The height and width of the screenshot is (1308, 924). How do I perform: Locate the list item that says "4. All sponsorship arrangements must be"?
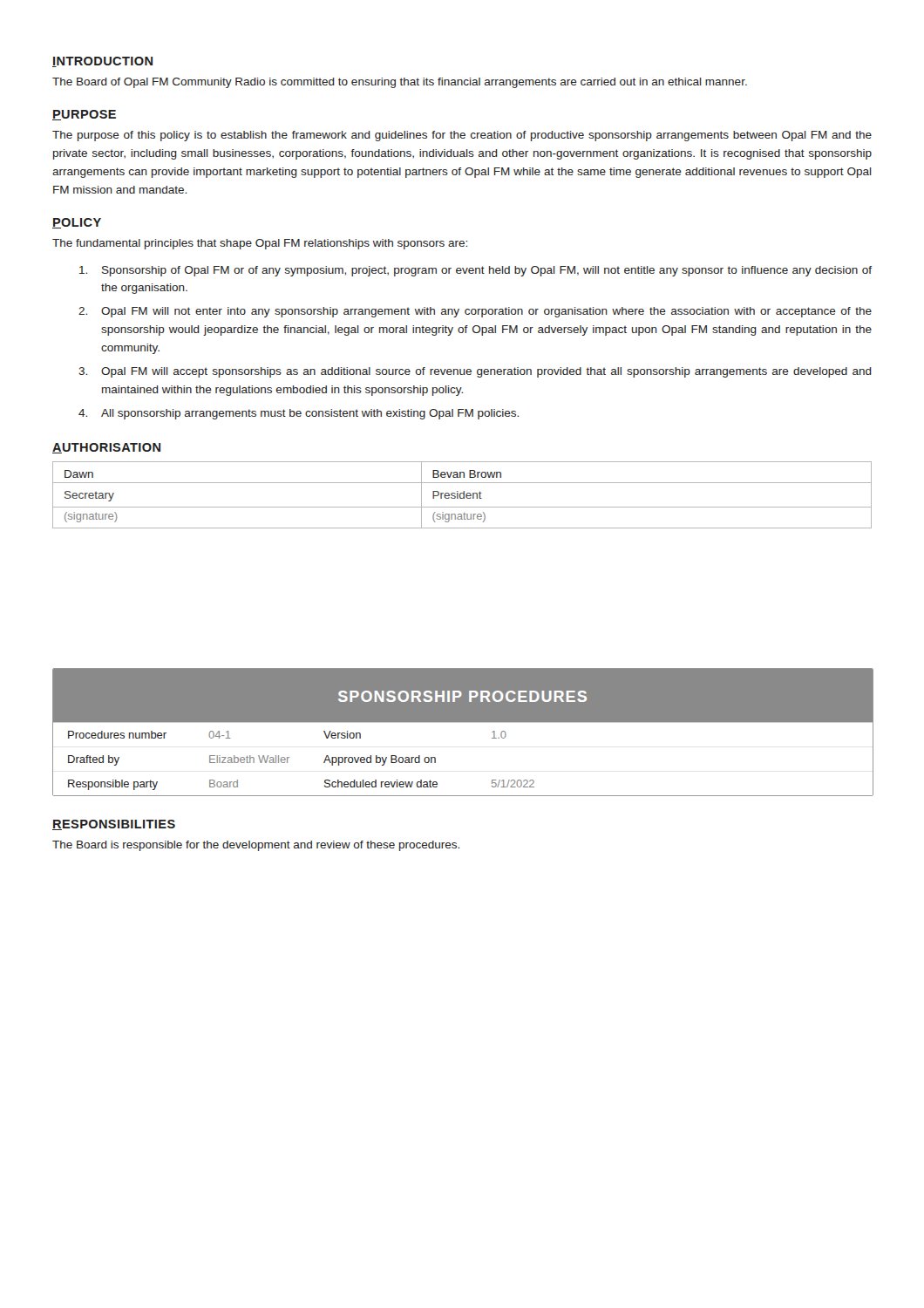tap(475, 414)
